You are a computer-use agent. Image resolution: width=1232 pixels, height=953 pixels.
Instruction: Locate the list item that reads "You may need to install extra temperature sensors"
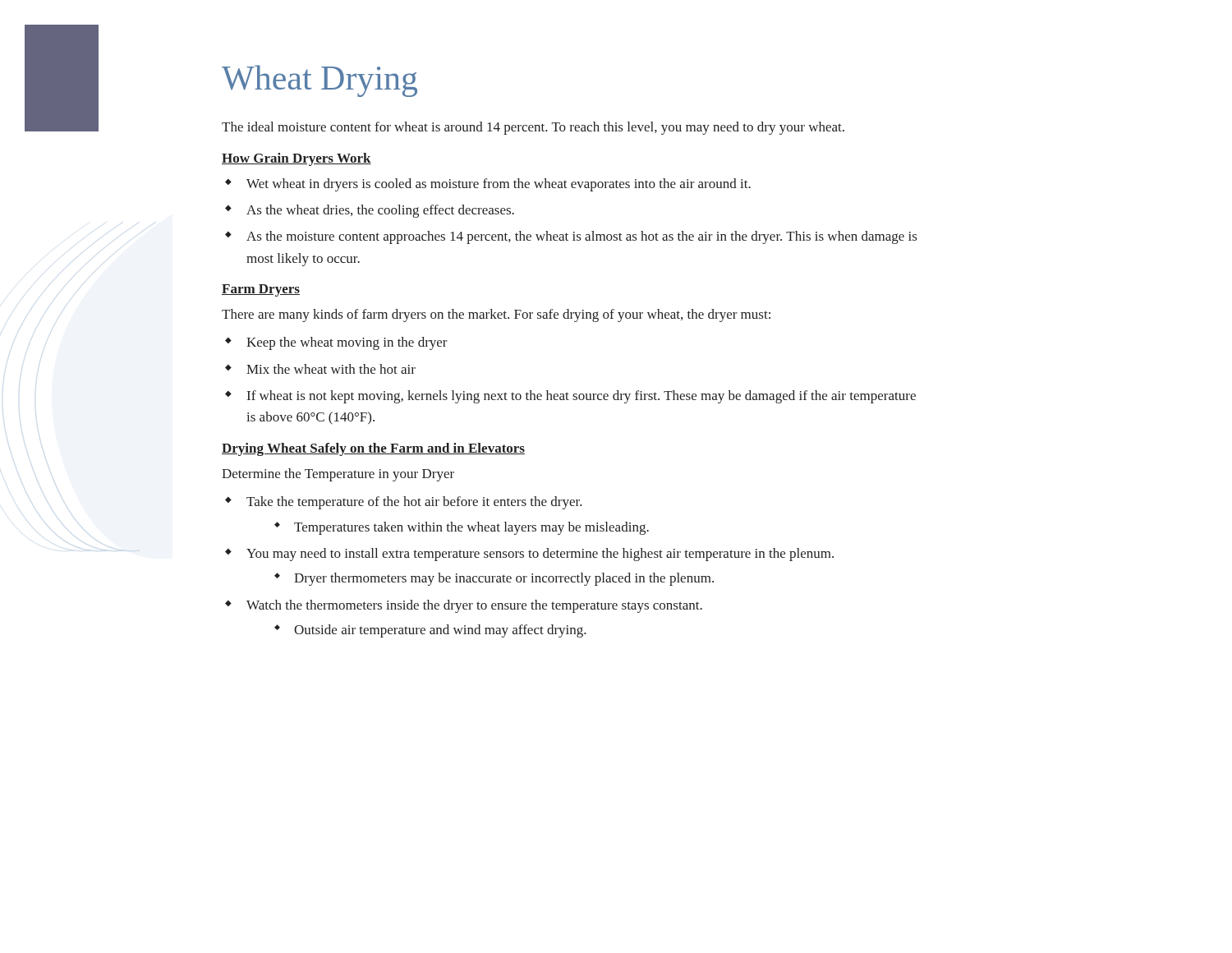[x=587, y=567]
